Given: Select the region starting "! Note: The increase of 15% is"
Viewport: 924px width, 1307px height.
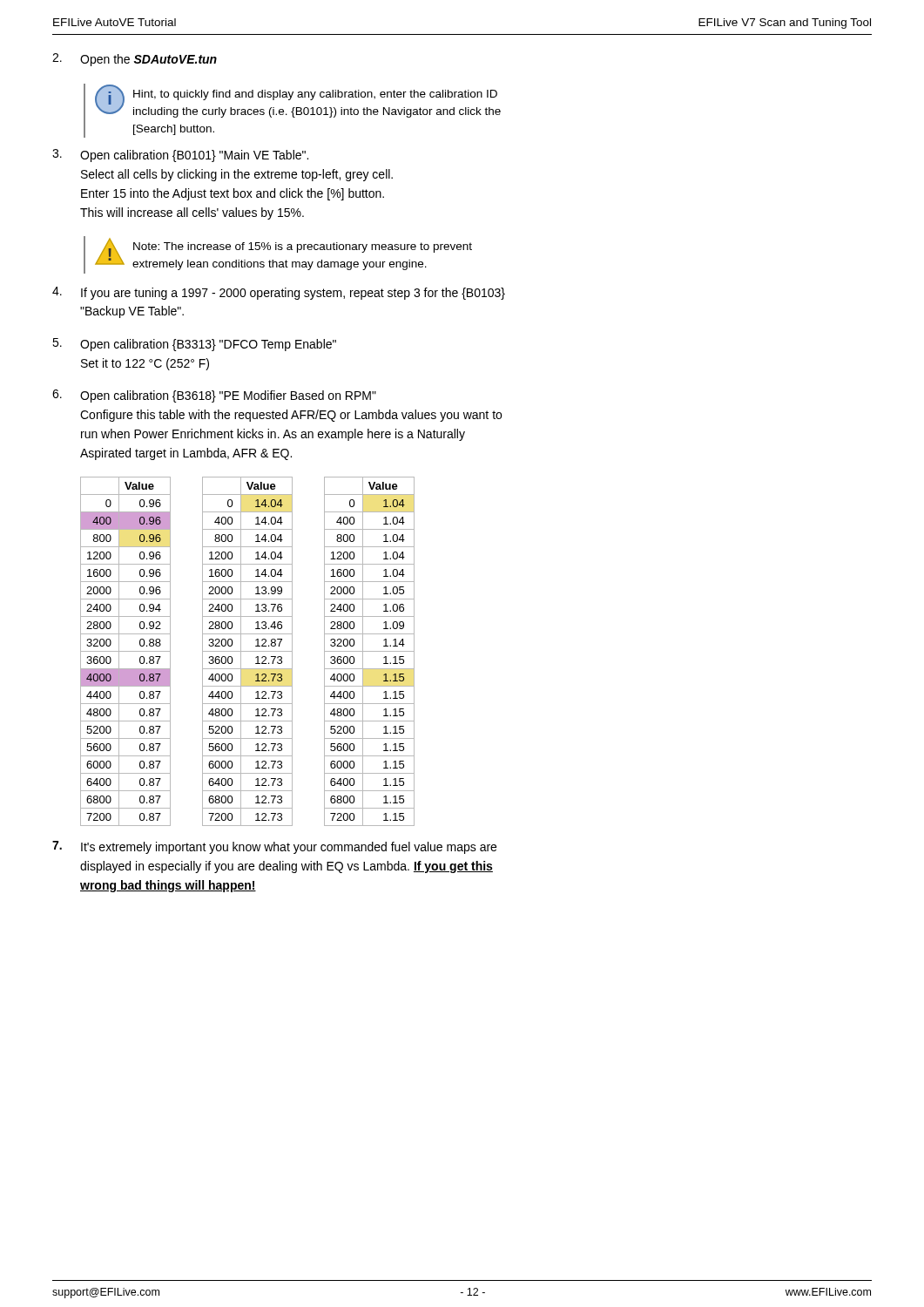Looking at the screenshot, I should (x=283, y=255).
